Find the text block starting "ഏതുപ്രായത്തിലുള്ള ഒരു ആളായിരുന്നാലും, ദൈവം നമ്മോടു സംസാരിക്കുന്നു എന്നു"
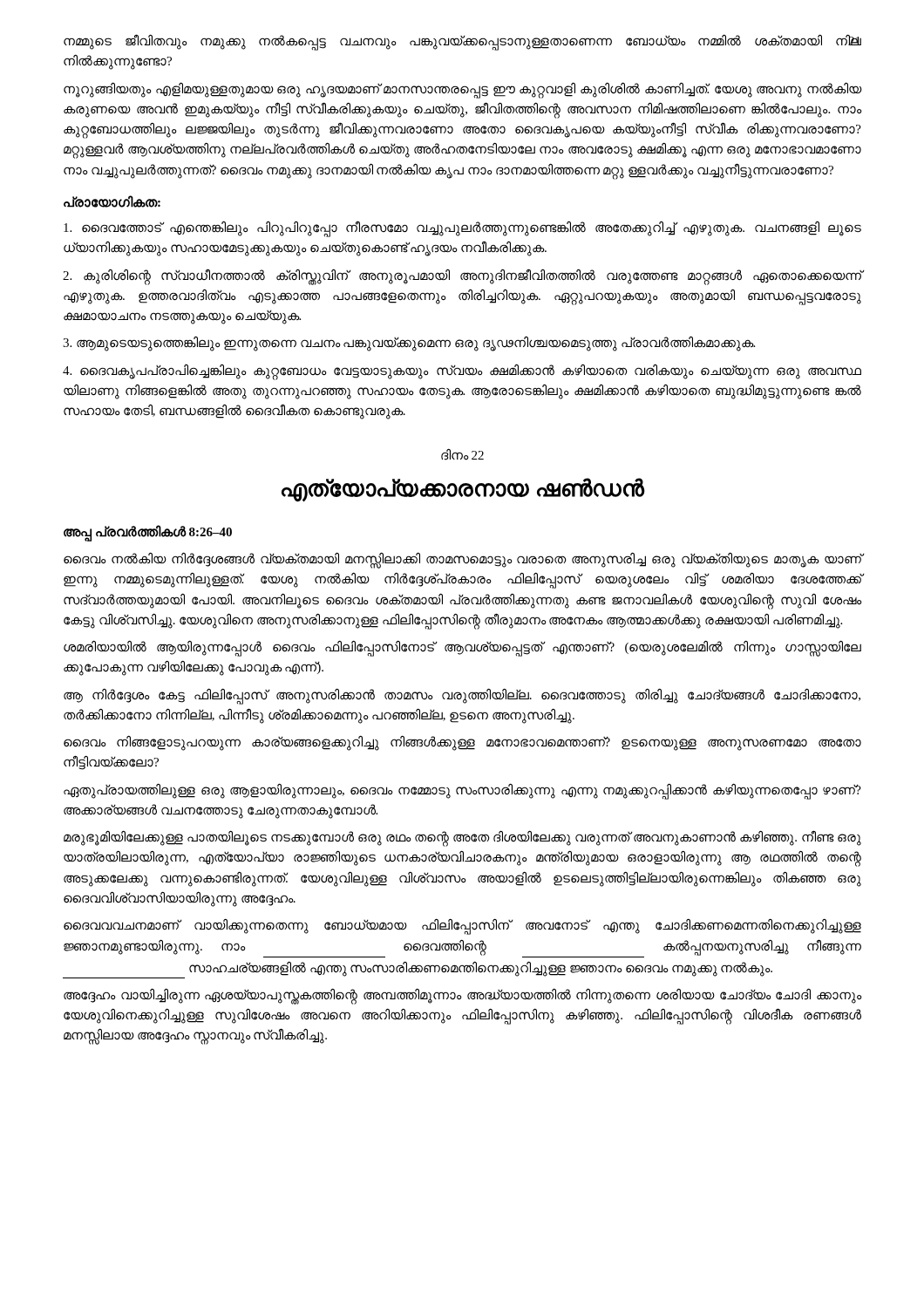Screen dimensions: 1308x924 point(462,800)
